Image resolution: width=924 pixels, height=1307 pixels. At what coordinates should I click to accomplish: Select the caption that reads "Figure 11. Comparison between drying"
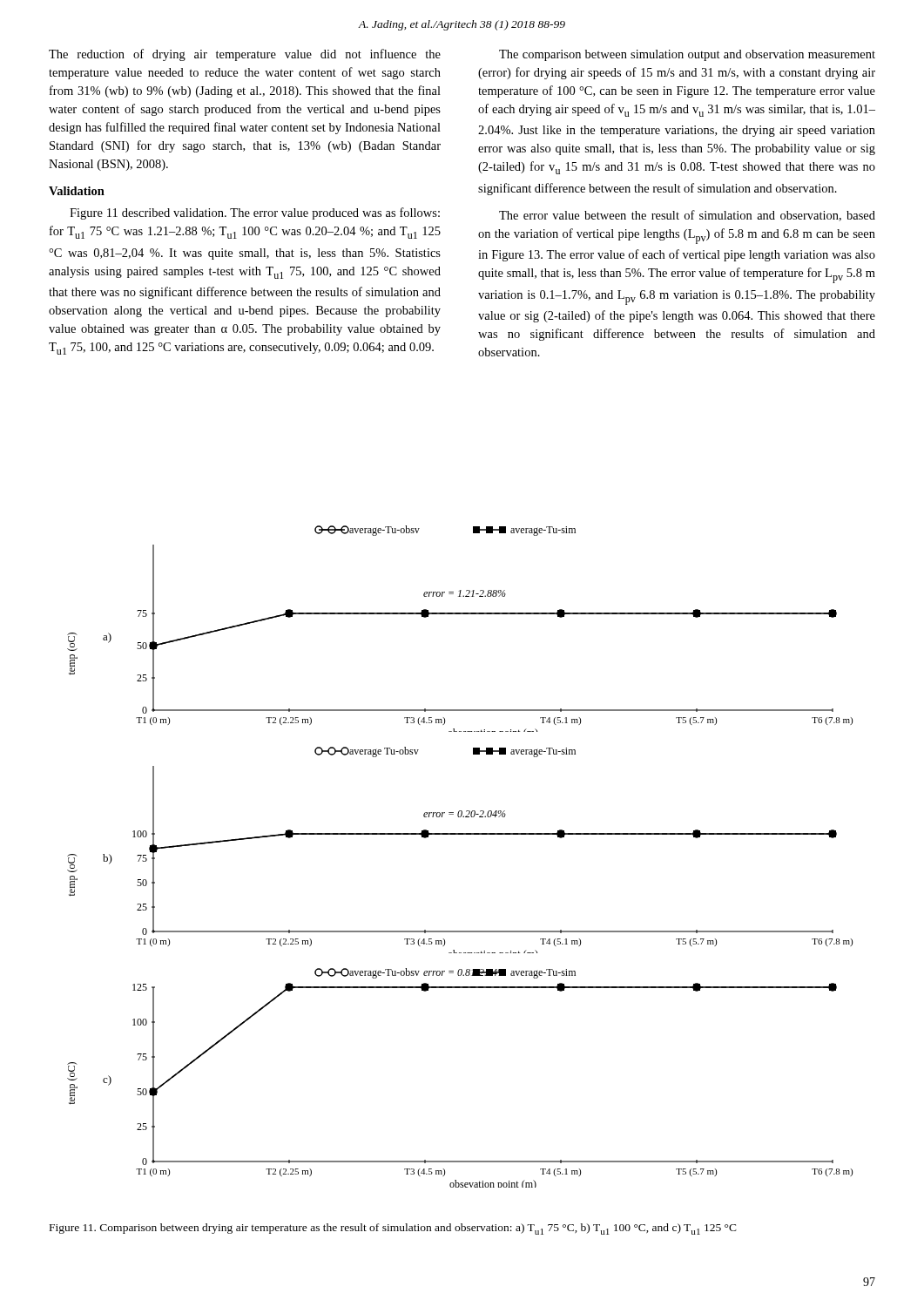point(393,1228)
